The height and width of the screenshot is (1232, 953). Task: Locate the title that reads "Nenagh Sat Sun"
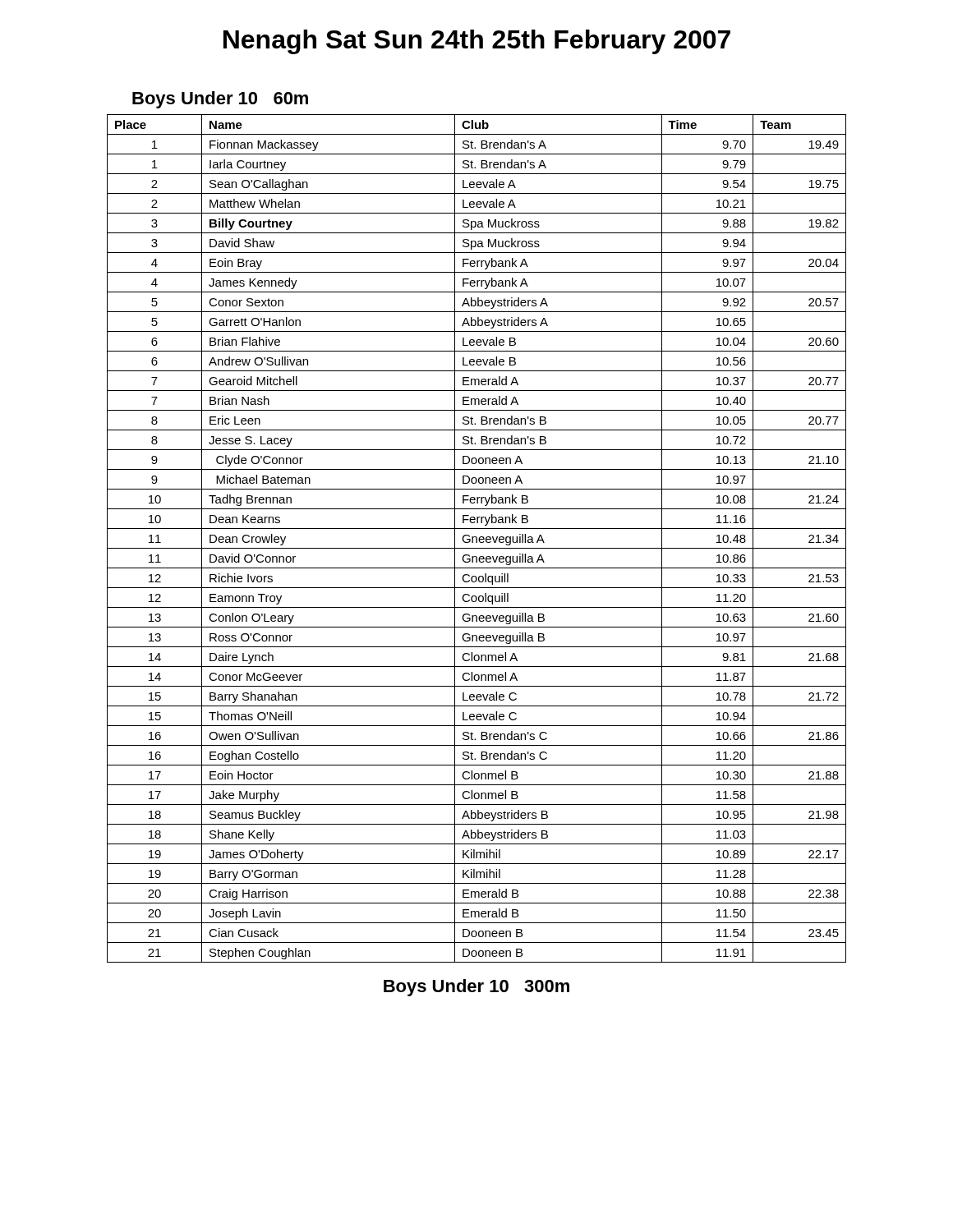click(x=476, y=39)
